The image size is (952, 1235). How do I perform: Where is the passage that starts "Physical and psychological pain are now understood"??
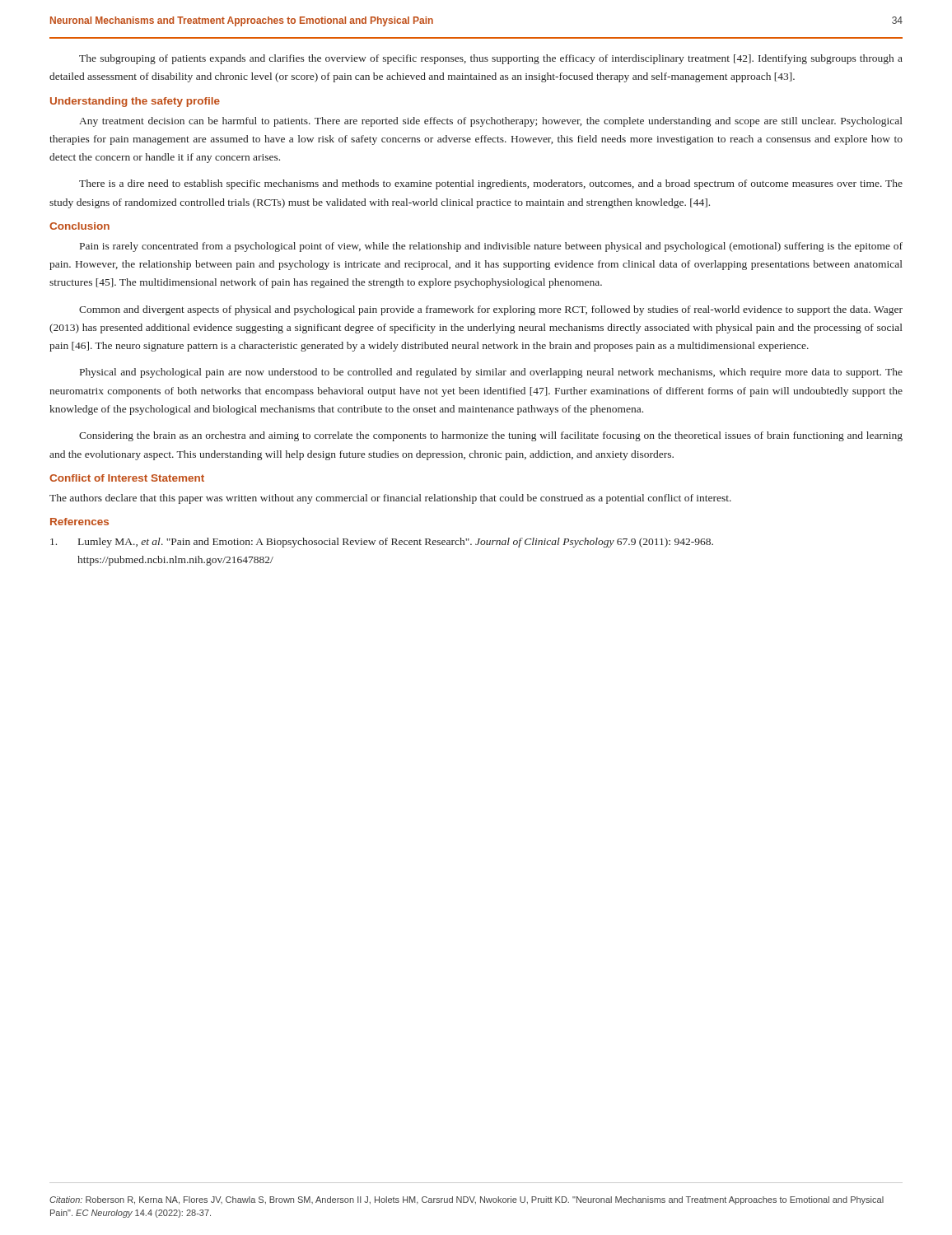coord(476,390)
